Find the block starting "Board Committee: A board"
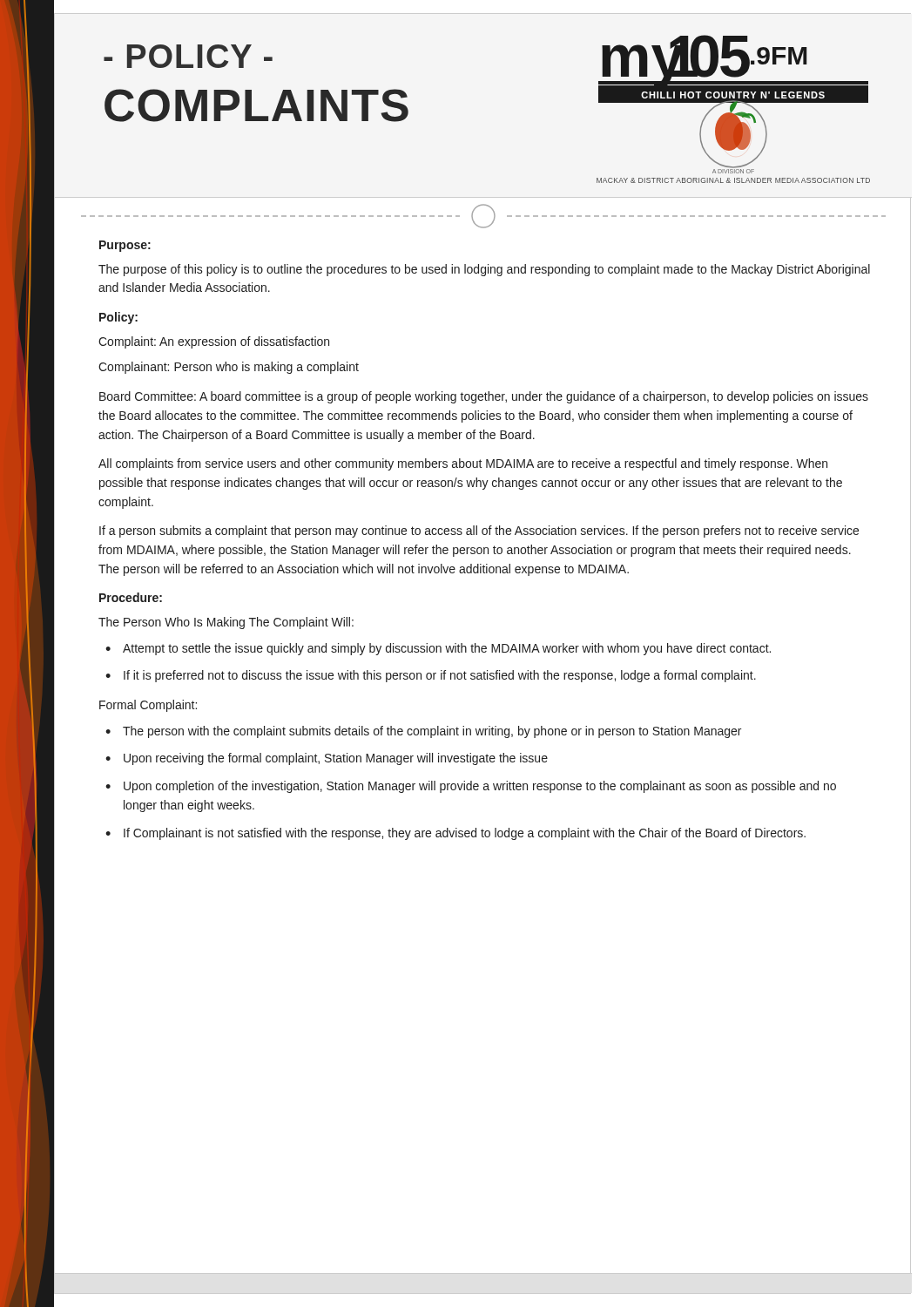924x1307 pixels. click(483, 415)
